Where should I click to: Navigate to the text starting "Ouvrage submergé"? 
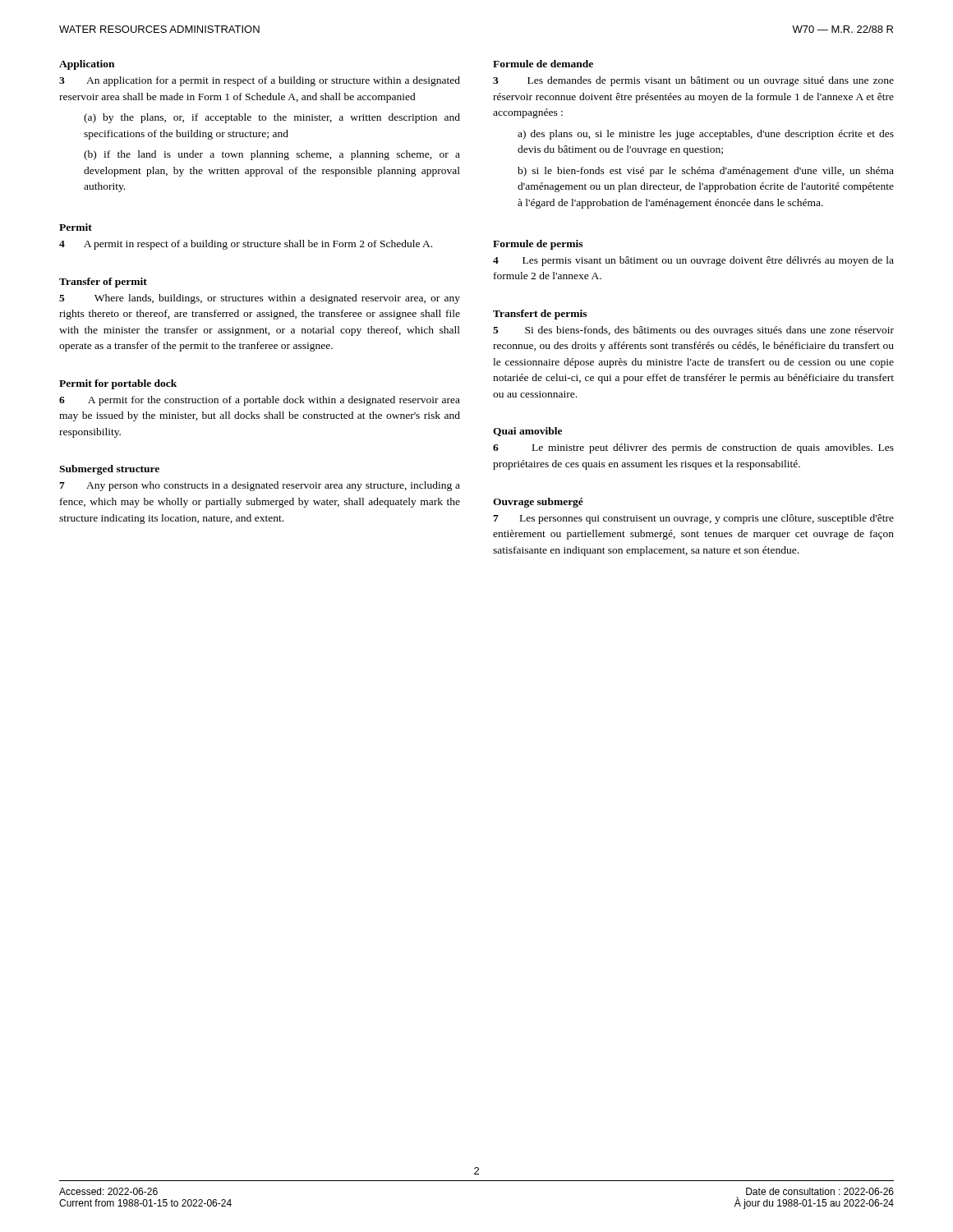[x=538, y=501]
